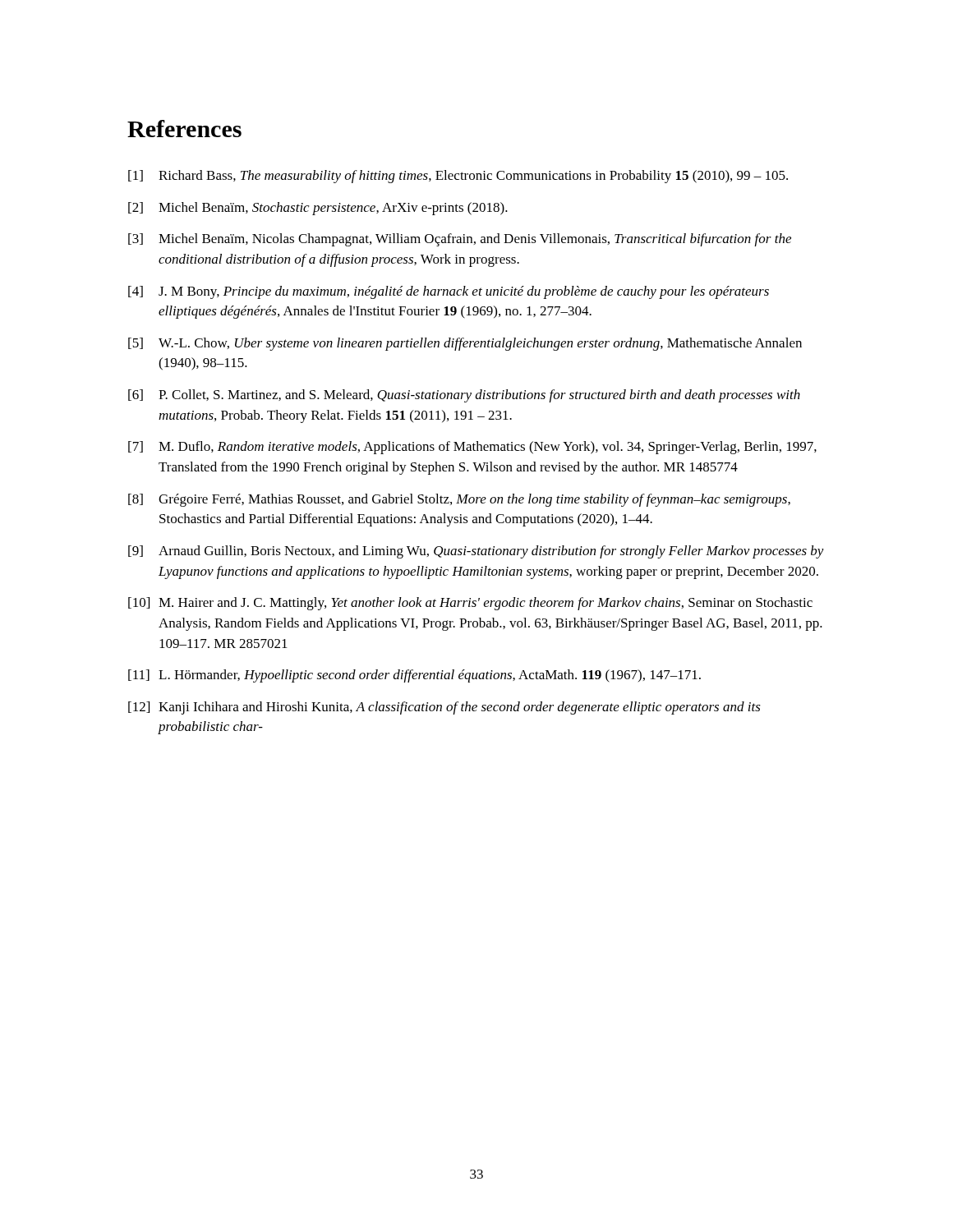This screenshot has height=1232, width=953.
Task: Navigate to the text starting "[9] Arnaud Guillin, Boris Nectoux,"
Action: [476, 561]
